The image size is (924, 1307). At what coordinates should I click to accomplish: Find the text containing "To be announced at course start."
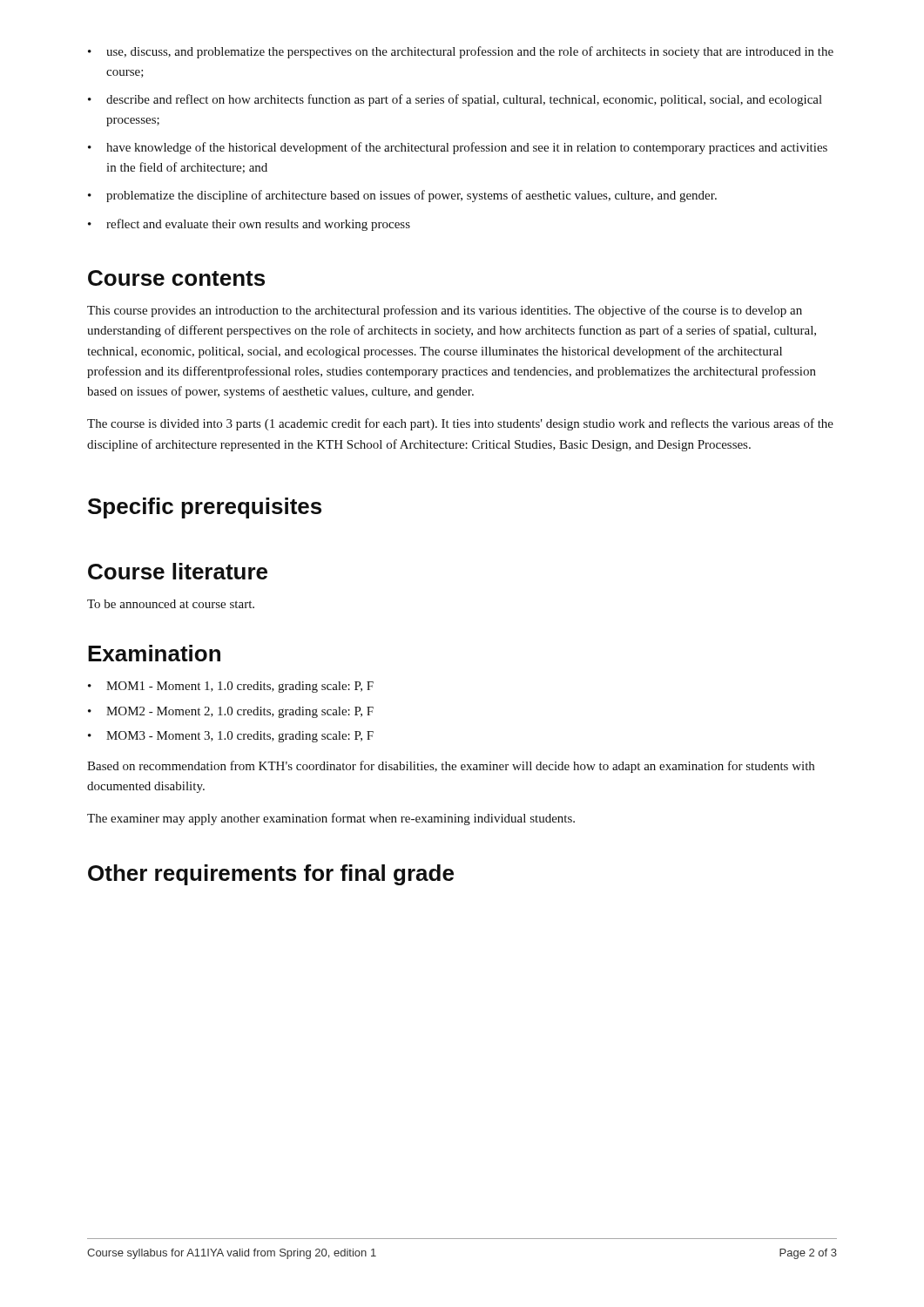tap(171, 604)
